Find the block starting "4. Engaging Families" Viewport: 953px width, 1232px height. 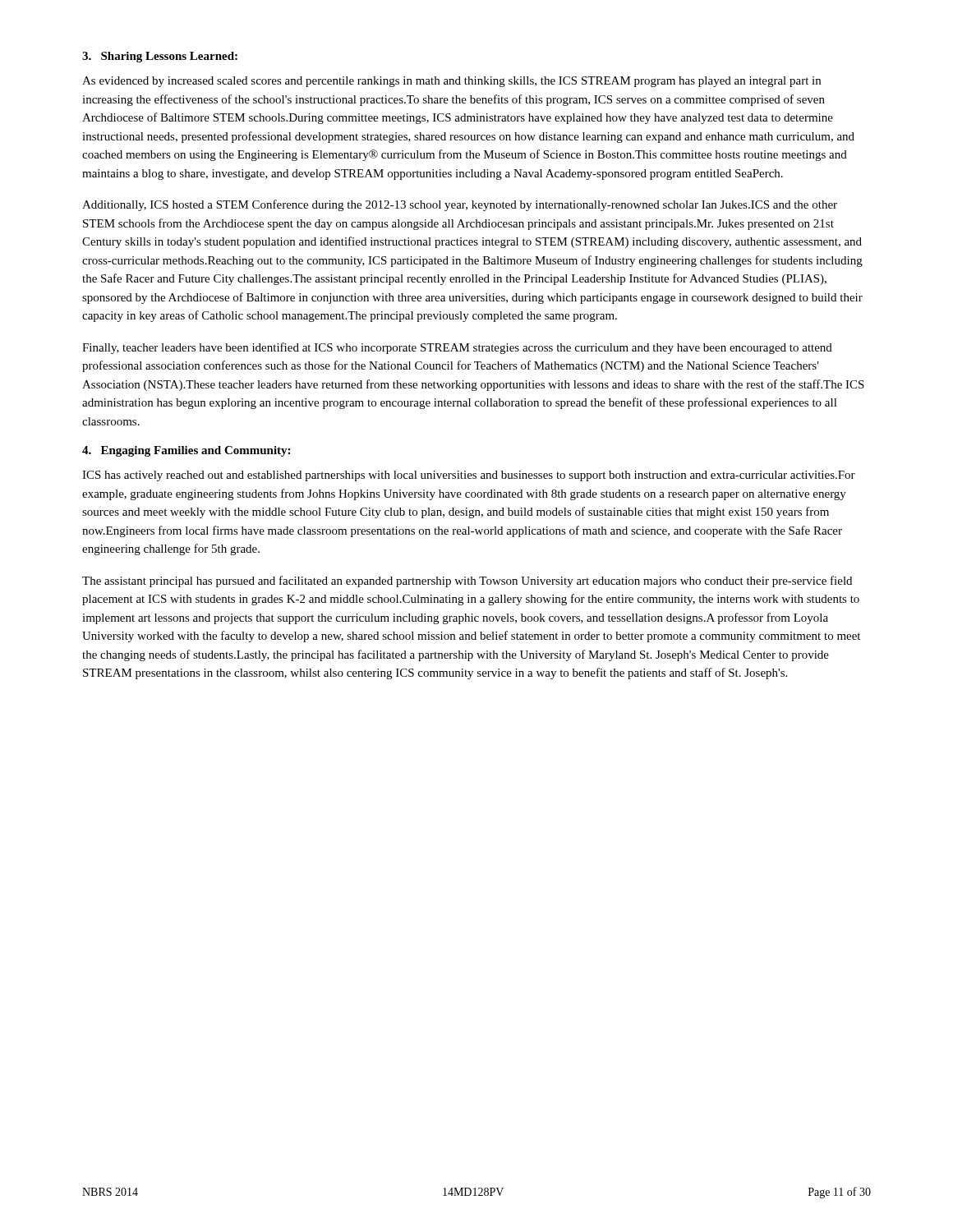point(187,450)
